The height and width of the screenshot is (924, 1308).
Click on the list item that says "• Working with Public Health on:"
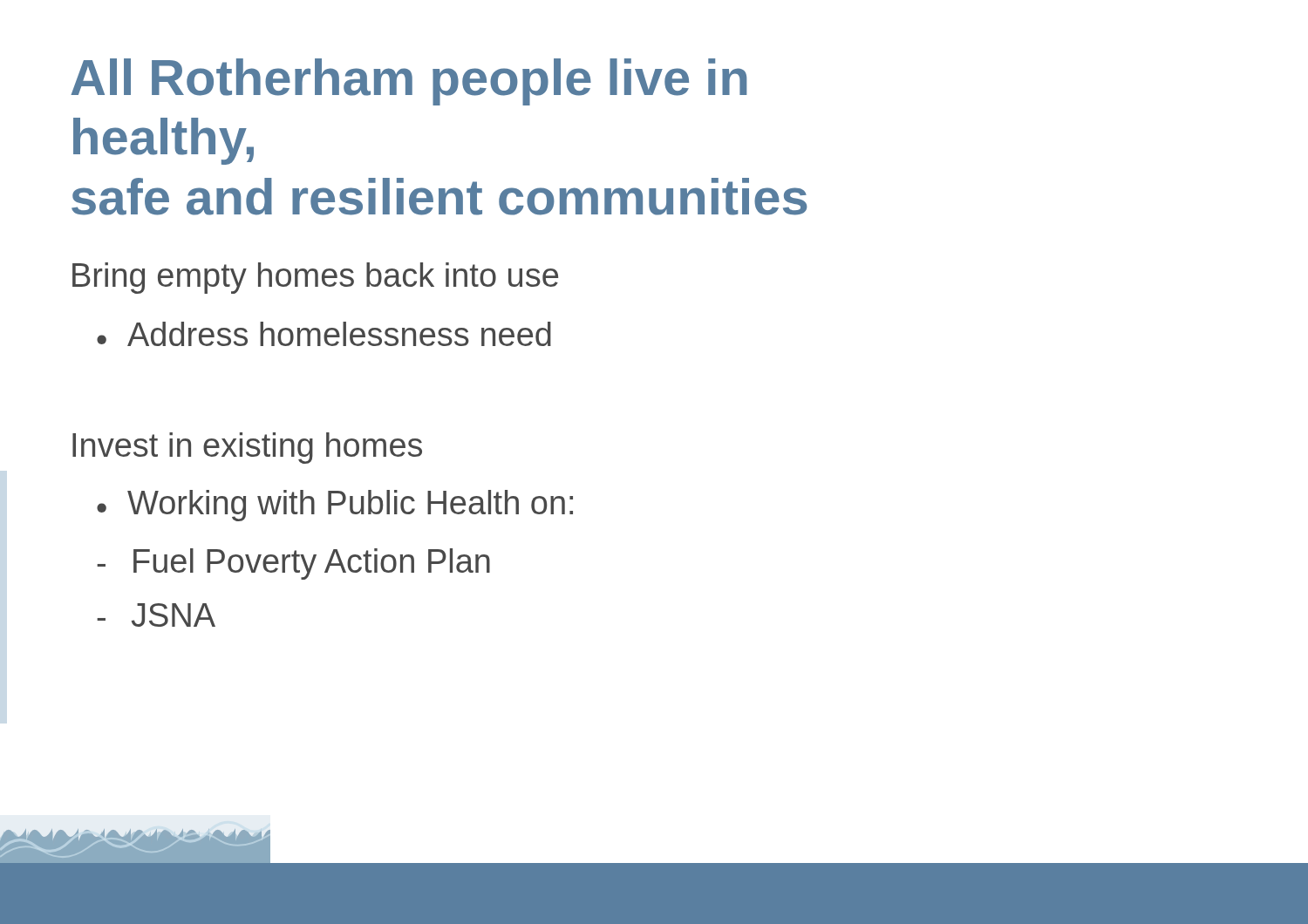(475, 506)
